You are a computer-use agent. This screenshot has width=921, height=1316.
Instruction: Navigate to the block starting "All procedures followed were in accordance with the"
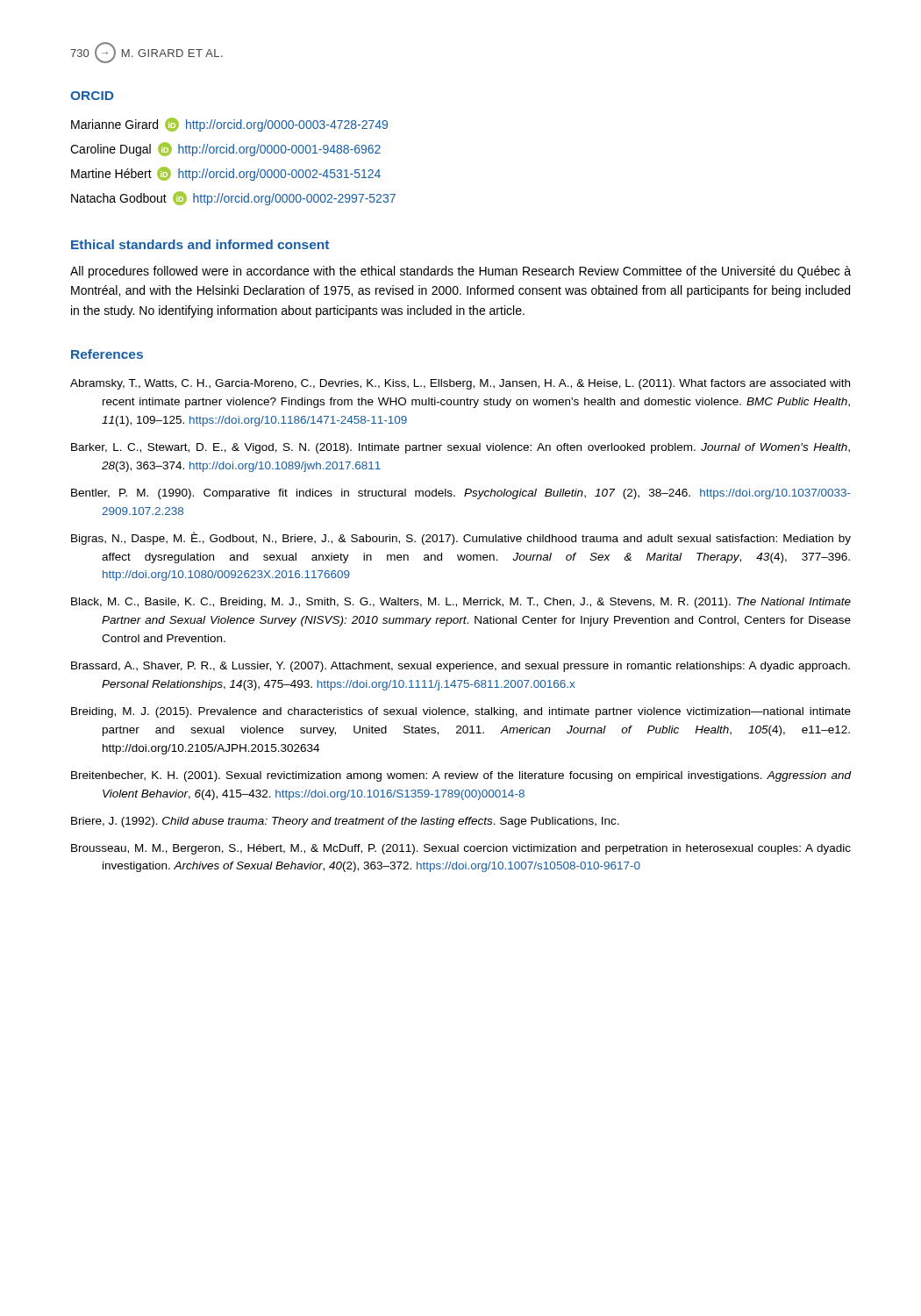tap(460, 291)
